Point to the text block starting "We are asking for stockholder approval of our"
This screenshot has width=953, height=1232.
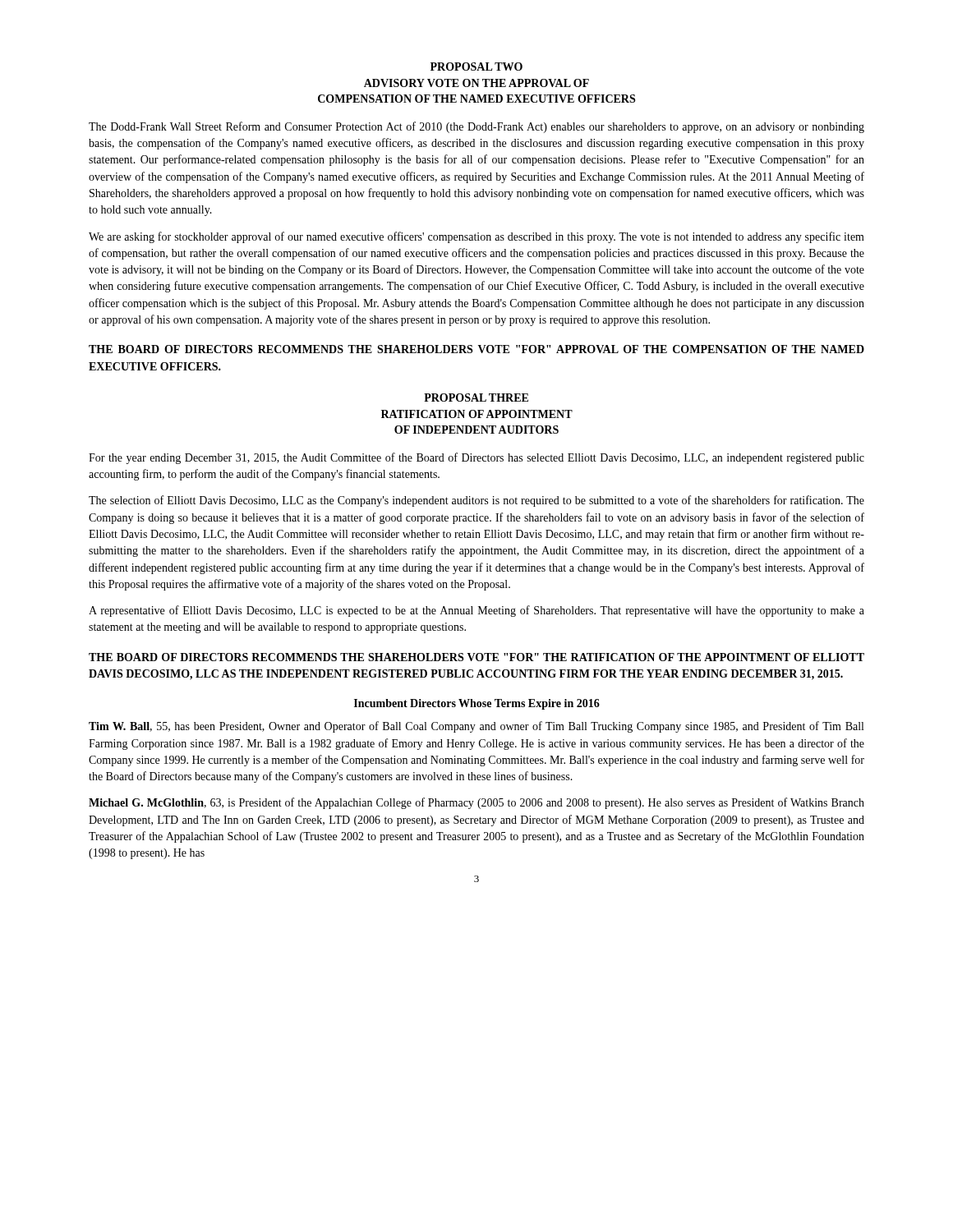point(476,279)
